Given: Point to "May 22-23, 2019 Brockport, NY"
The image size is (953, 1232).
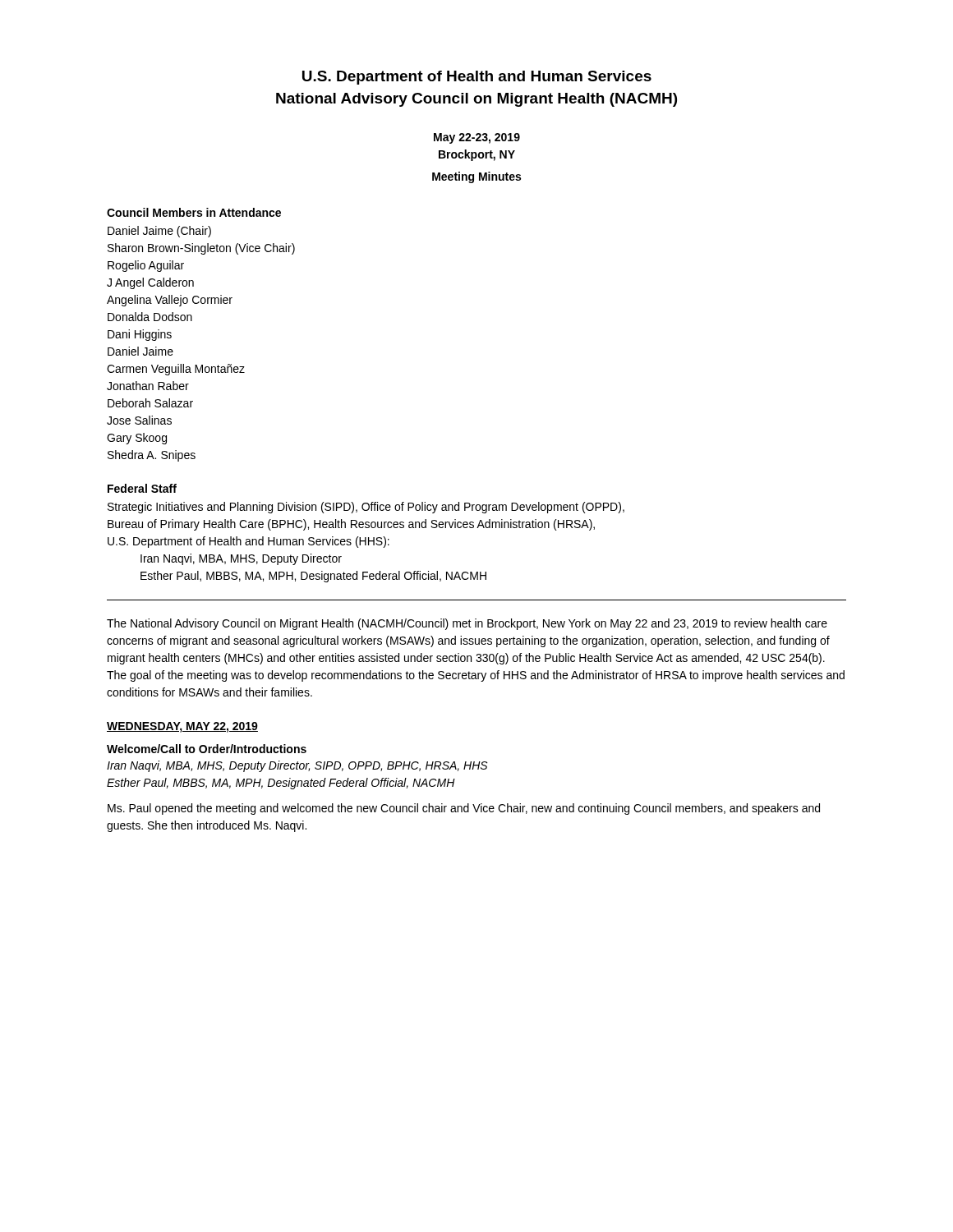Looking at the screenshot, I should click(476, 146).
